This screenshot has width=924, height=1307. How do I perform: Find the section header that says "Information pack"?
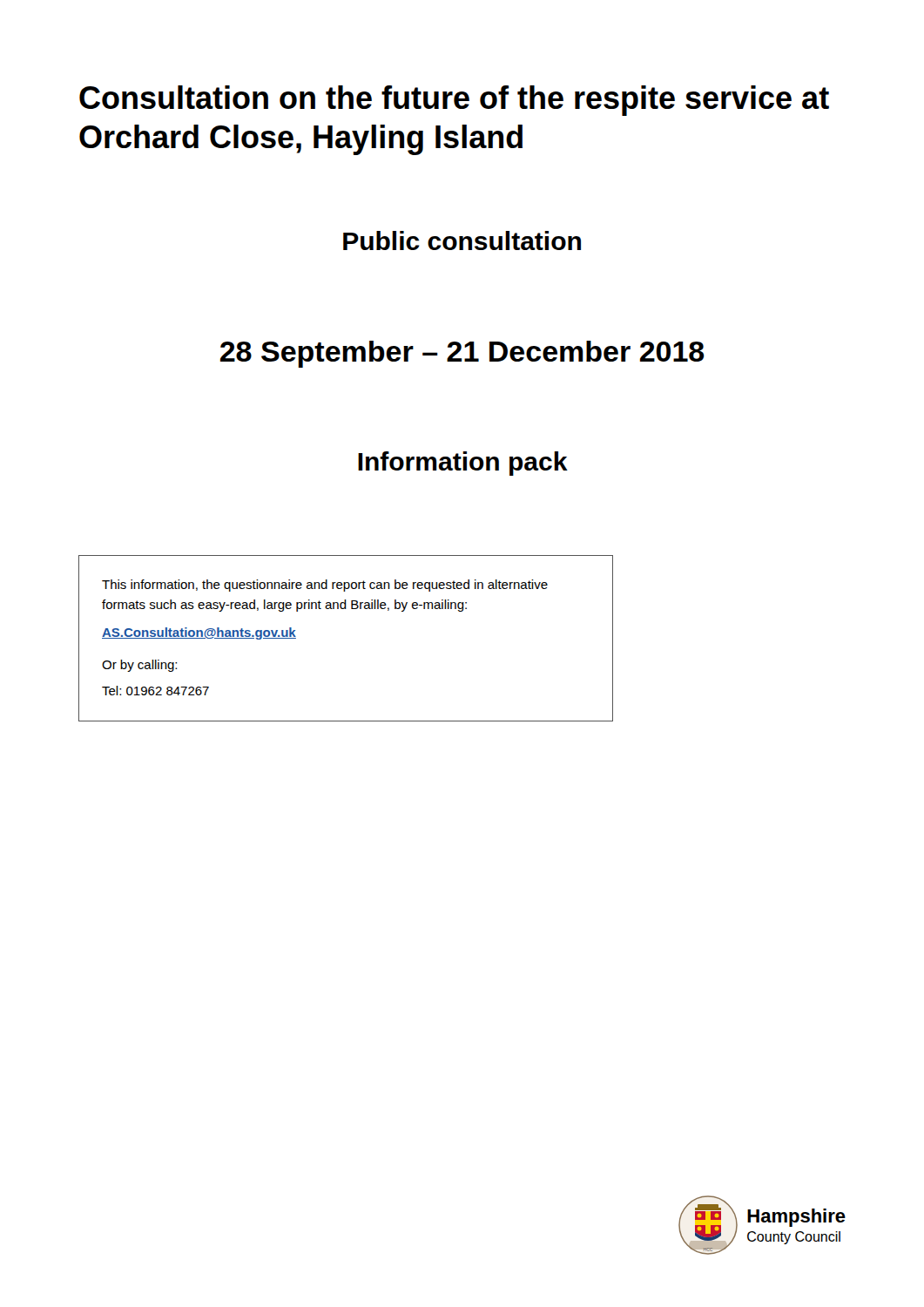[462, 462]
